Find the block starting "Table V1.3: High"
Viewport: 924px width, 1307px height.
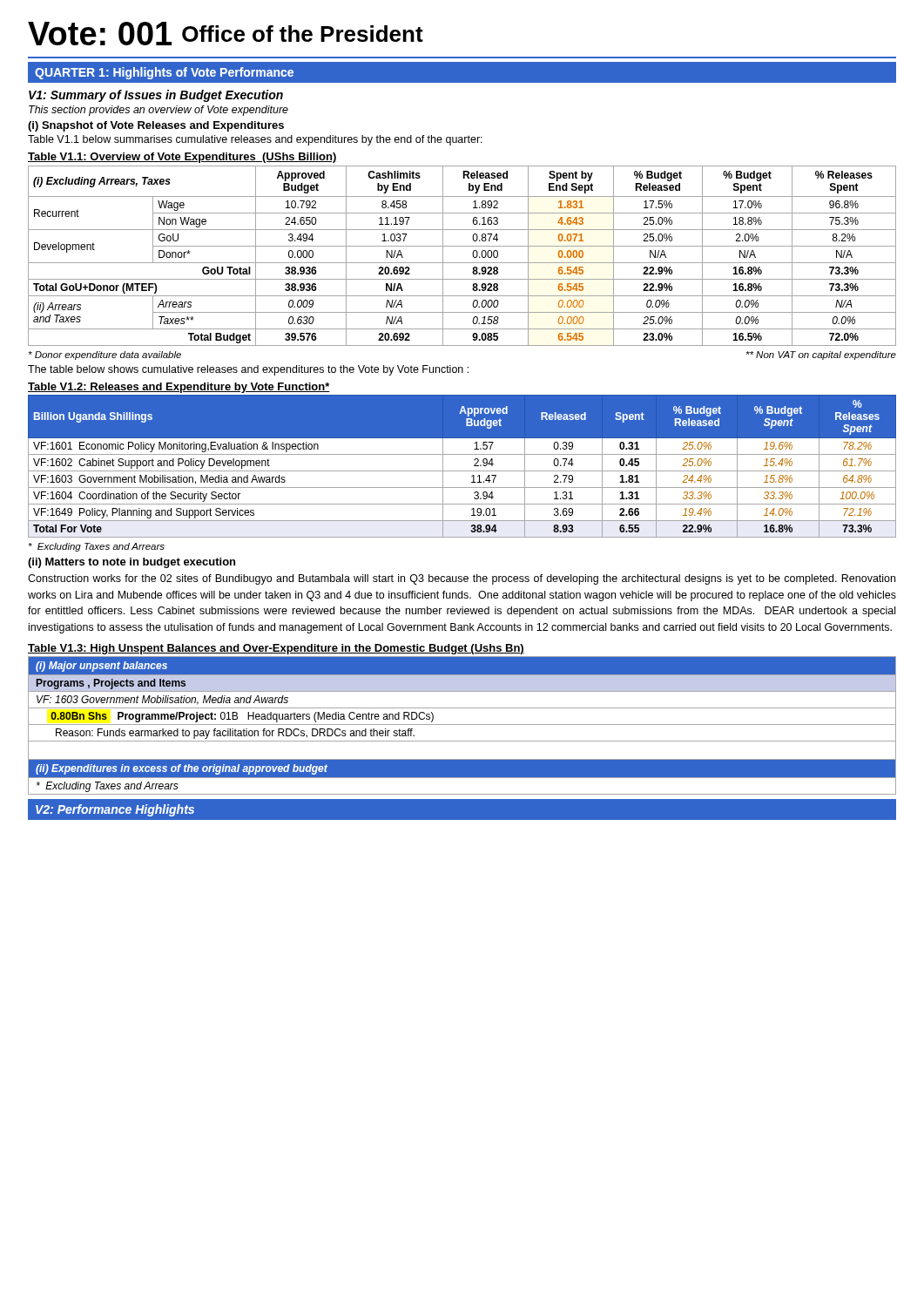click(x=276, y=648)
